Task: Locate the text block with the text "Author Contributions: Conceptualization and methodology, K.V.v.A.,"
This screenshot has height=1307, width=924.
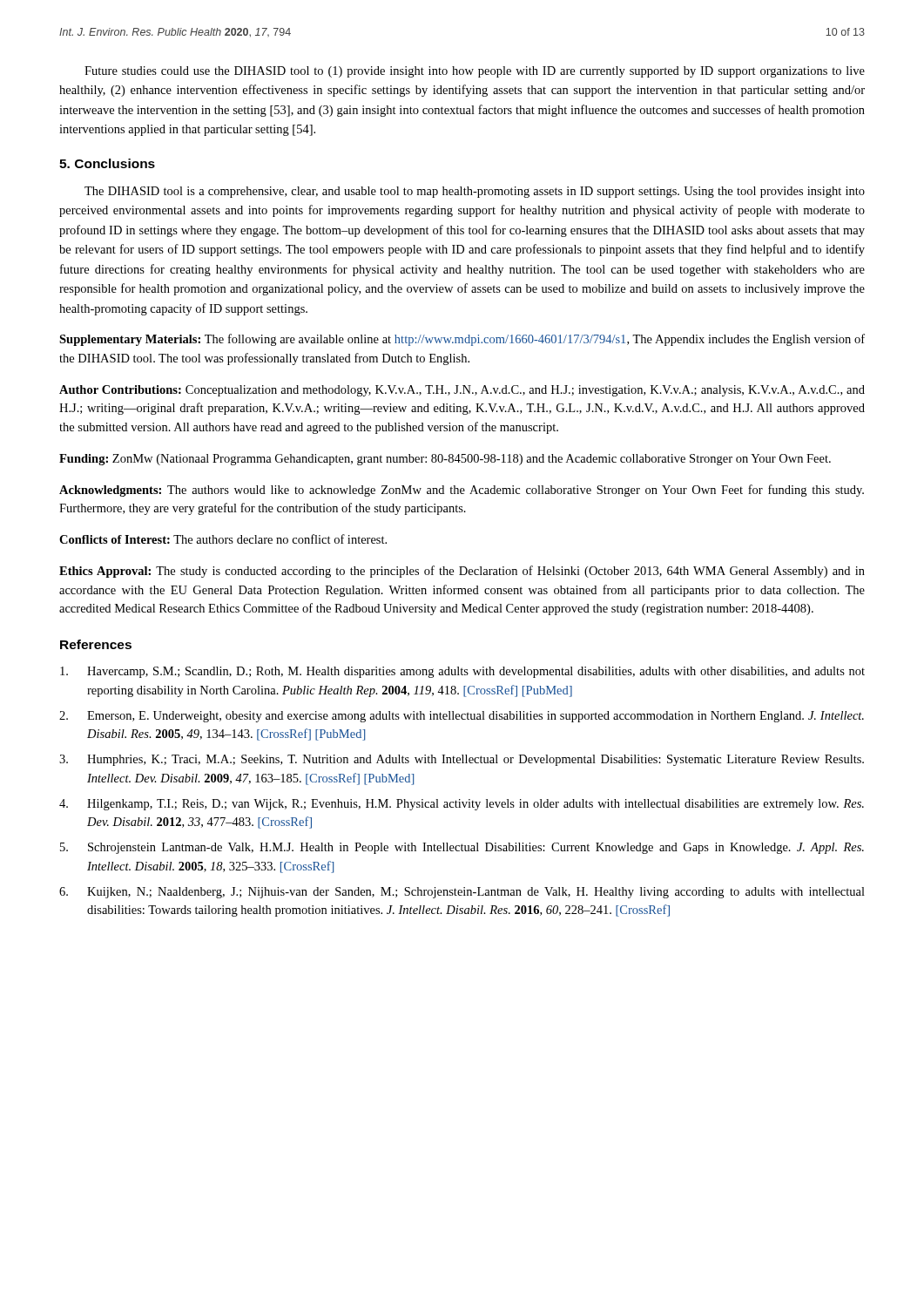Action: point(462,409)
